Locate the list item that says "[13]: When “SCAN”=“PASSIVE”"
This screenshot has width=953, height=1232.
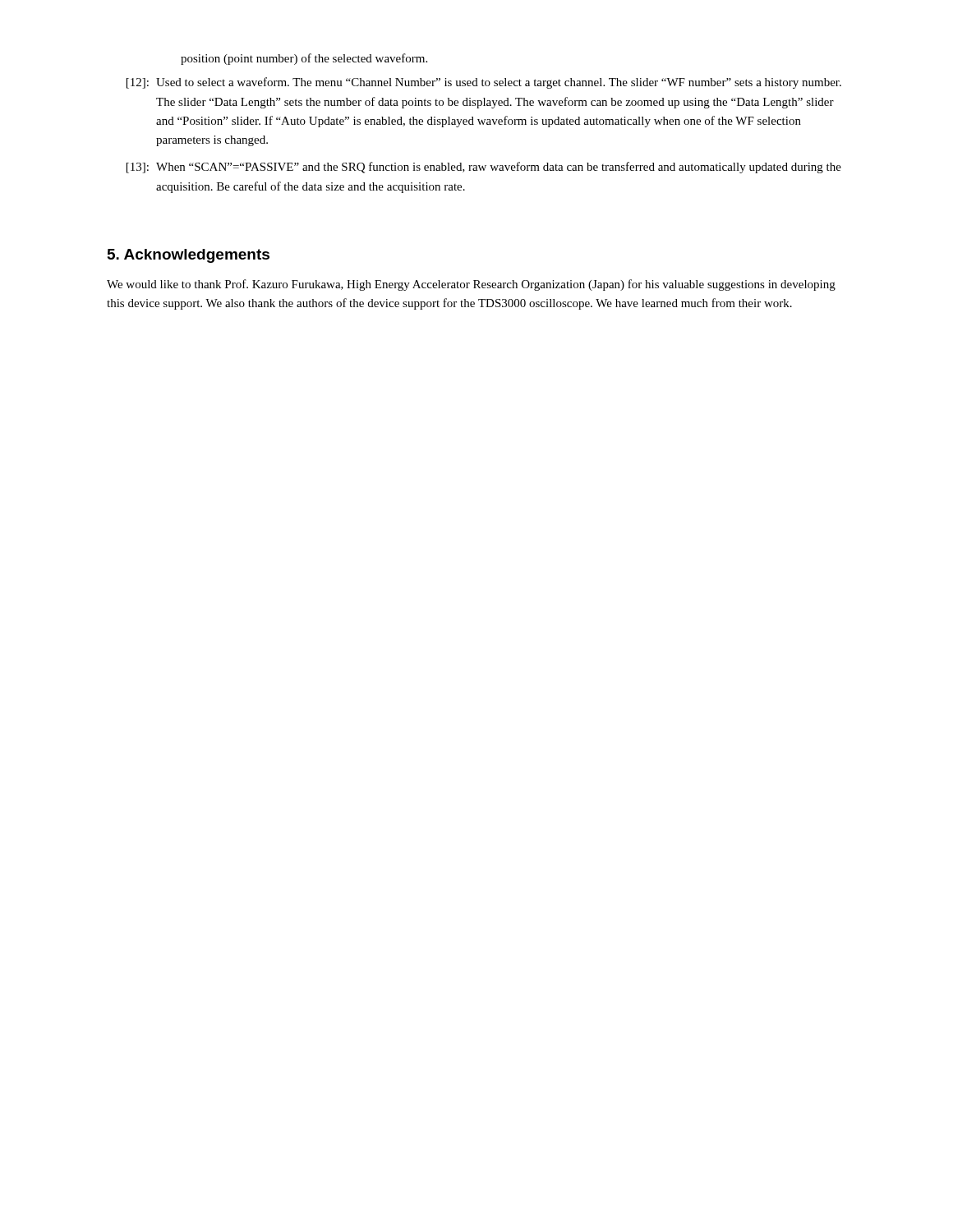coord(476,177)
